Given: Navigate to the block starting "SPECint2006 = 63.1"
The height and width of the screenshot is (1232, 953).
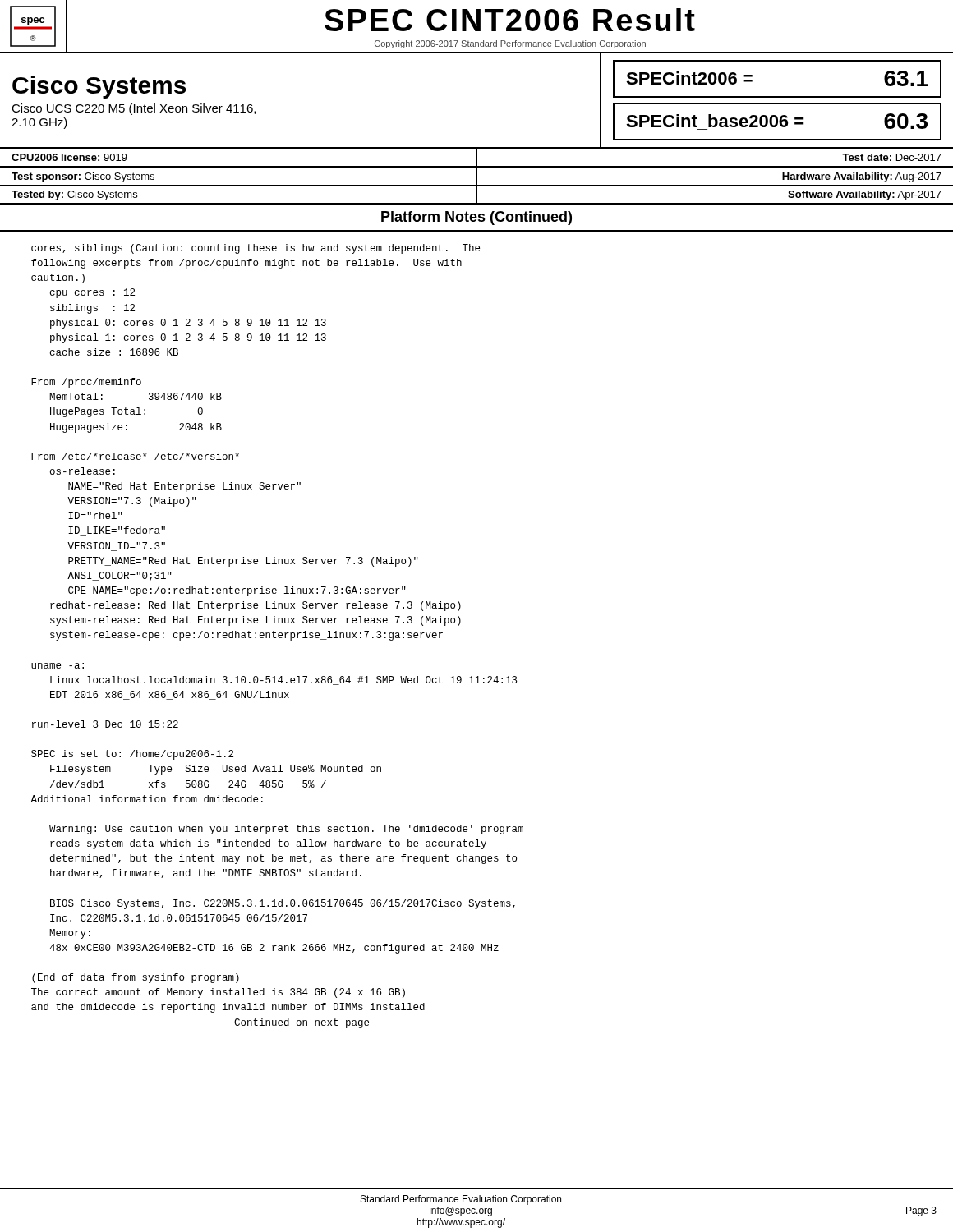Looking at the screenshot, I should click(686, 77).
